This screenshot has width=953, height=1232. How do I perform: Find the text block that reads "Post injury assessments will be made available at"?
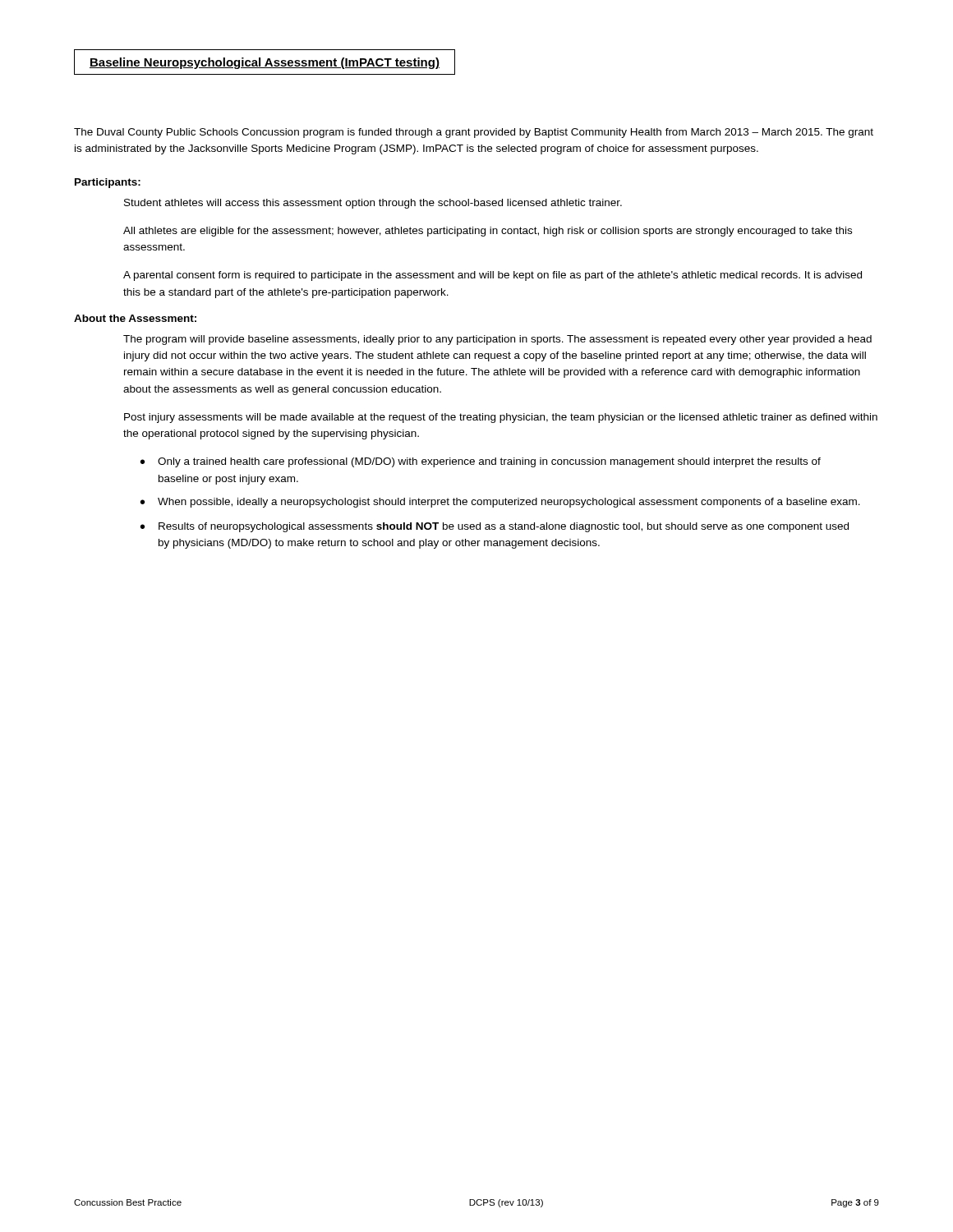[501, 425]
